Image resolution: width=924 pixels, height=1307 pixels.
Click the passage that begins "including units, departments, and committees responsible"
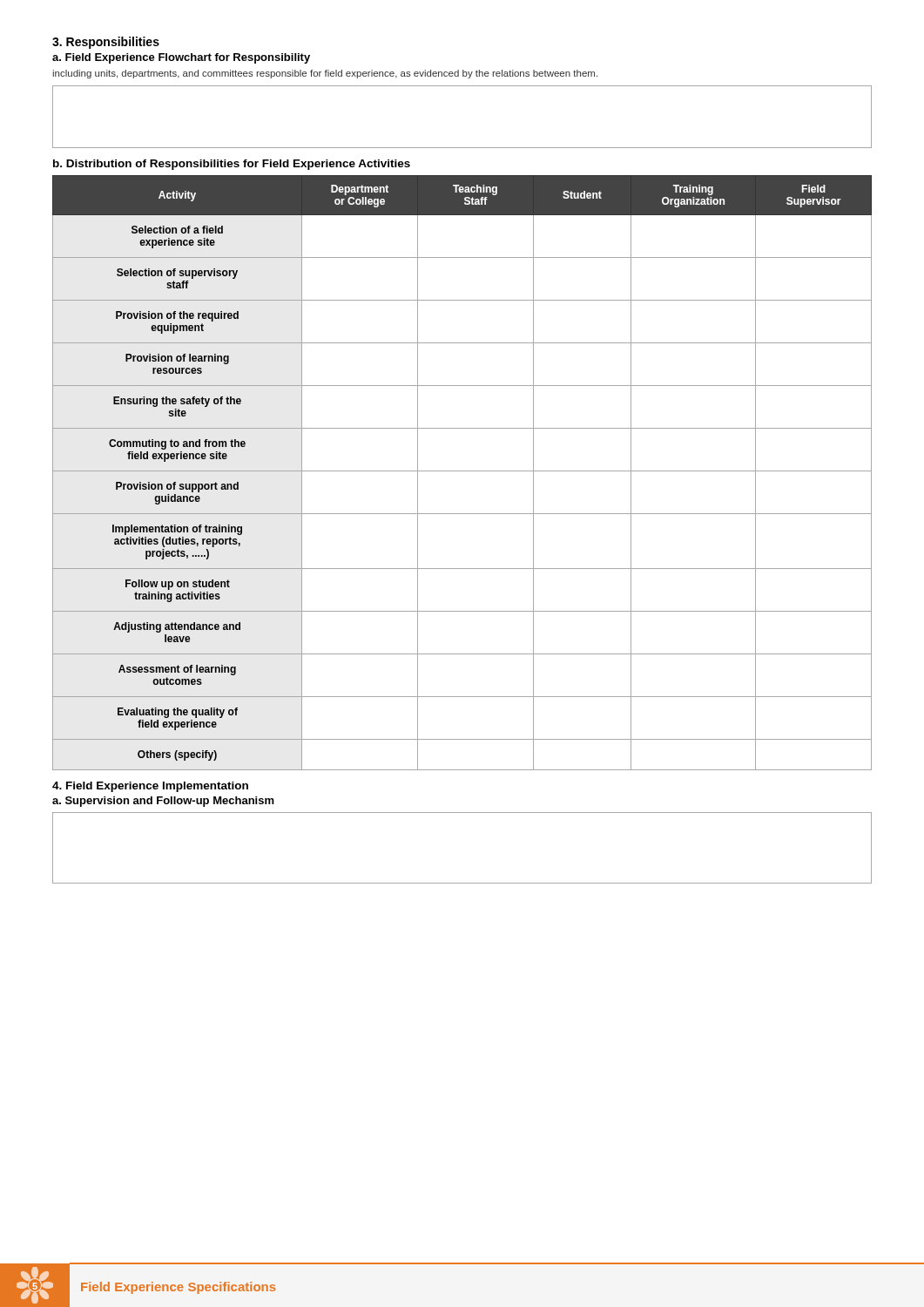click(x=325, y=73)
